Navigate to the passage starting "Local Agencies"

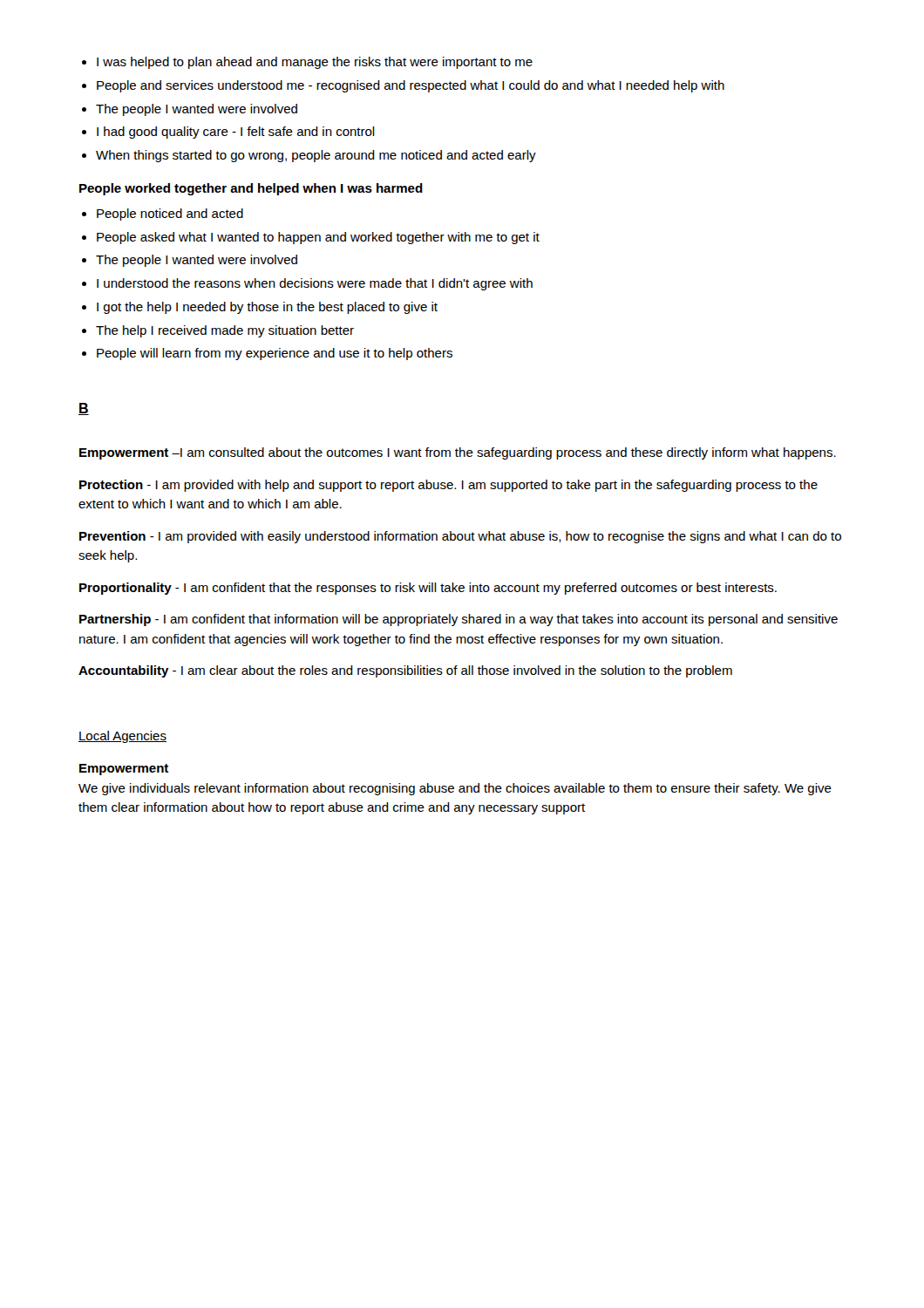tap(122, 735)
